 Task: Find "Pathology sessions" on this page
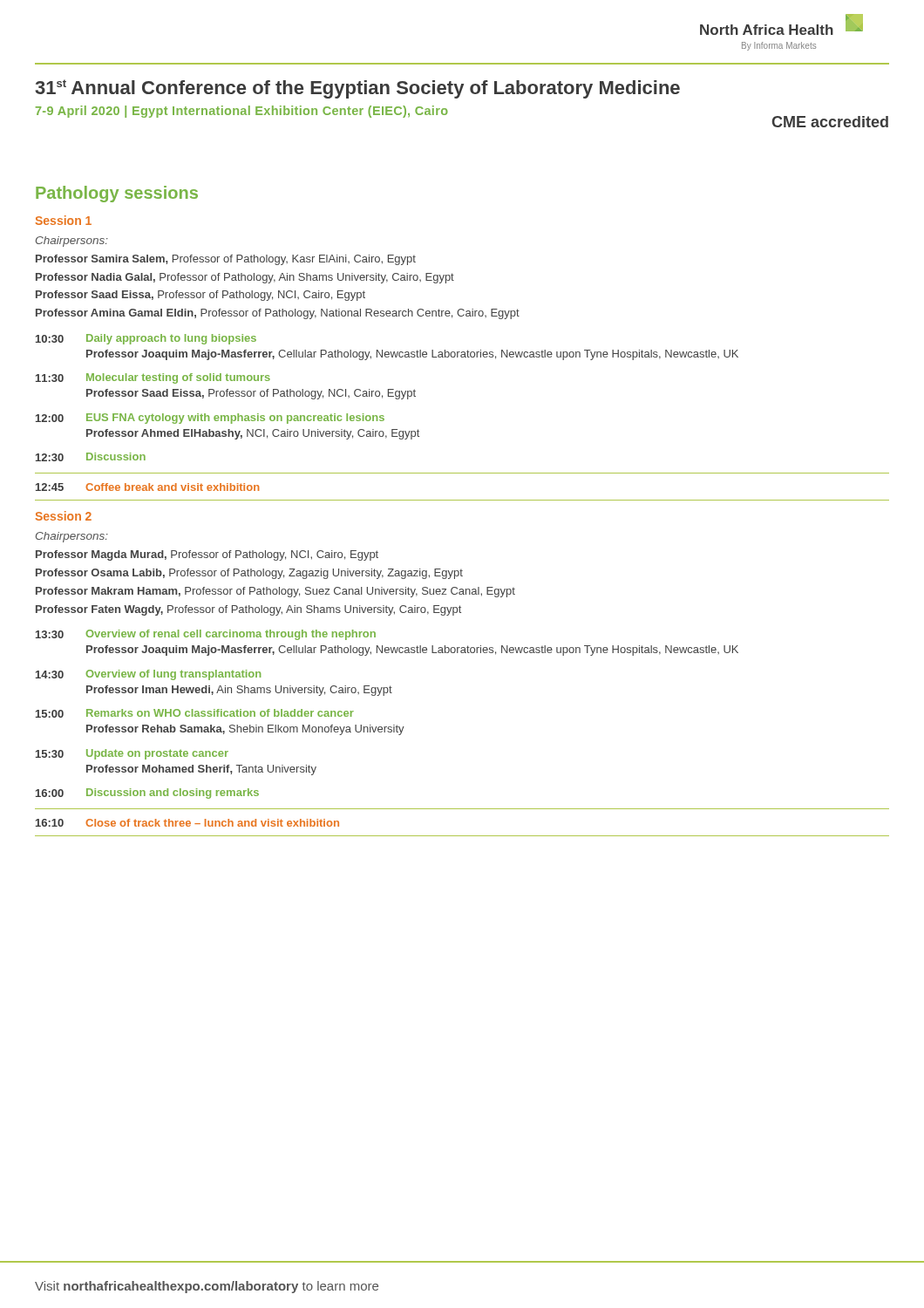pyautogui.click(x=117, y=193)
